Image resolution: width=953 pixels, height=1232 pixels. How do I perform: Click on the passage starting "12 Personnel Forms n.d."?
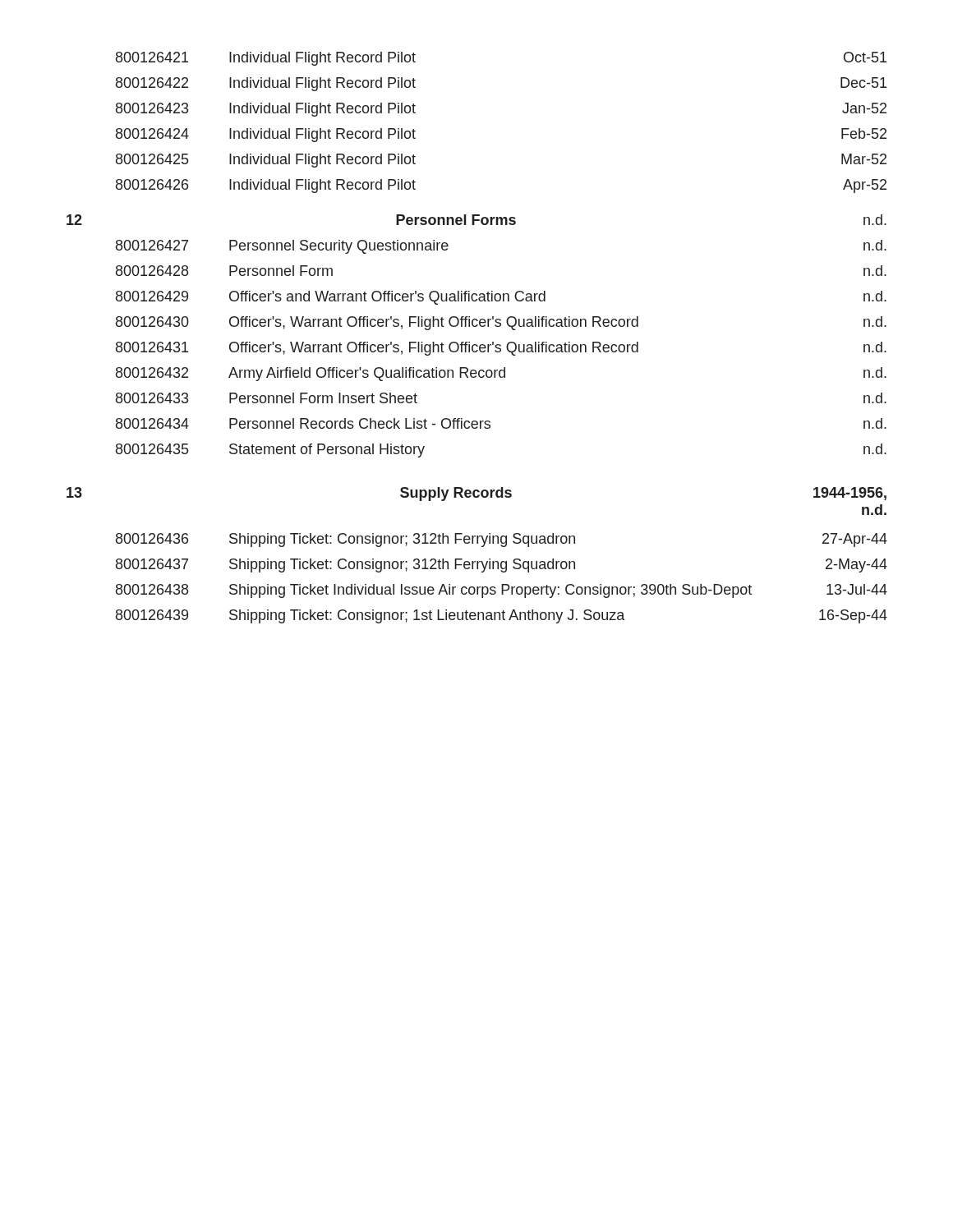click(476, 221)
